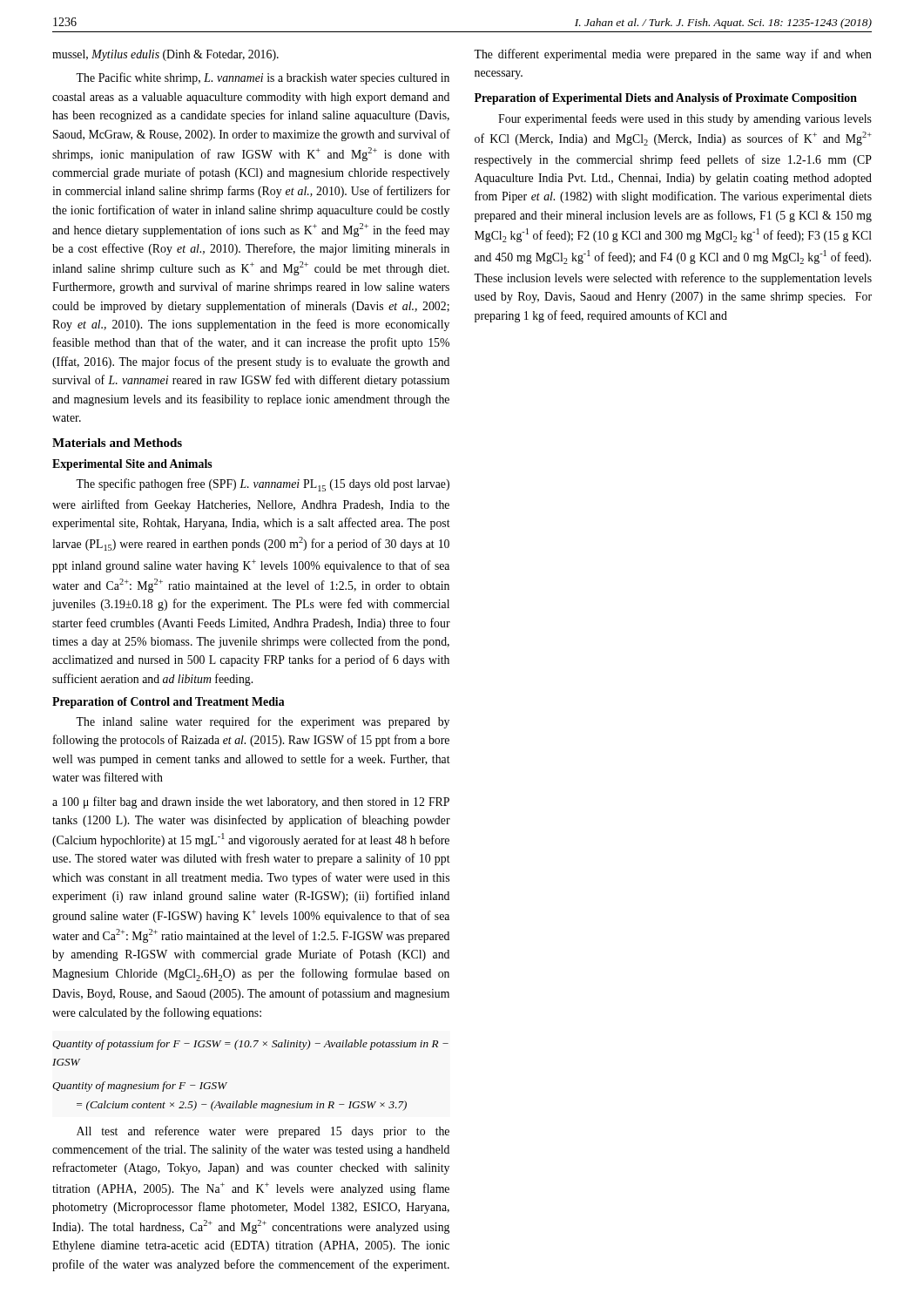Point to "Experimental Site and Animals"
The height and width of the screenshot is (1307, 924).
click(x=132, y=464)
